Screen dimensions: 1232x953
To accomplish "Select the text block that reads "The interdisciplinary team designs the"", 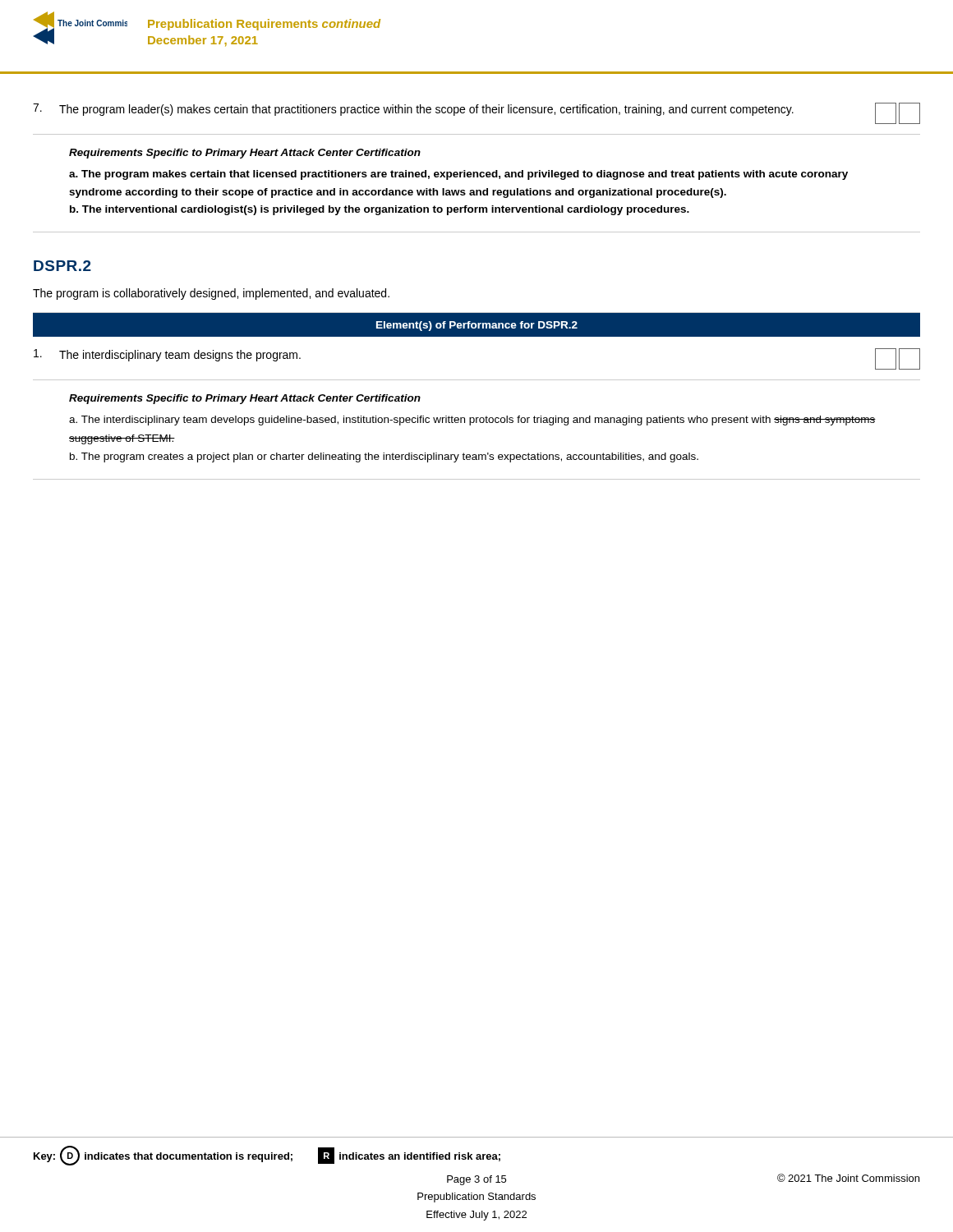I will [x=153, y=359].
